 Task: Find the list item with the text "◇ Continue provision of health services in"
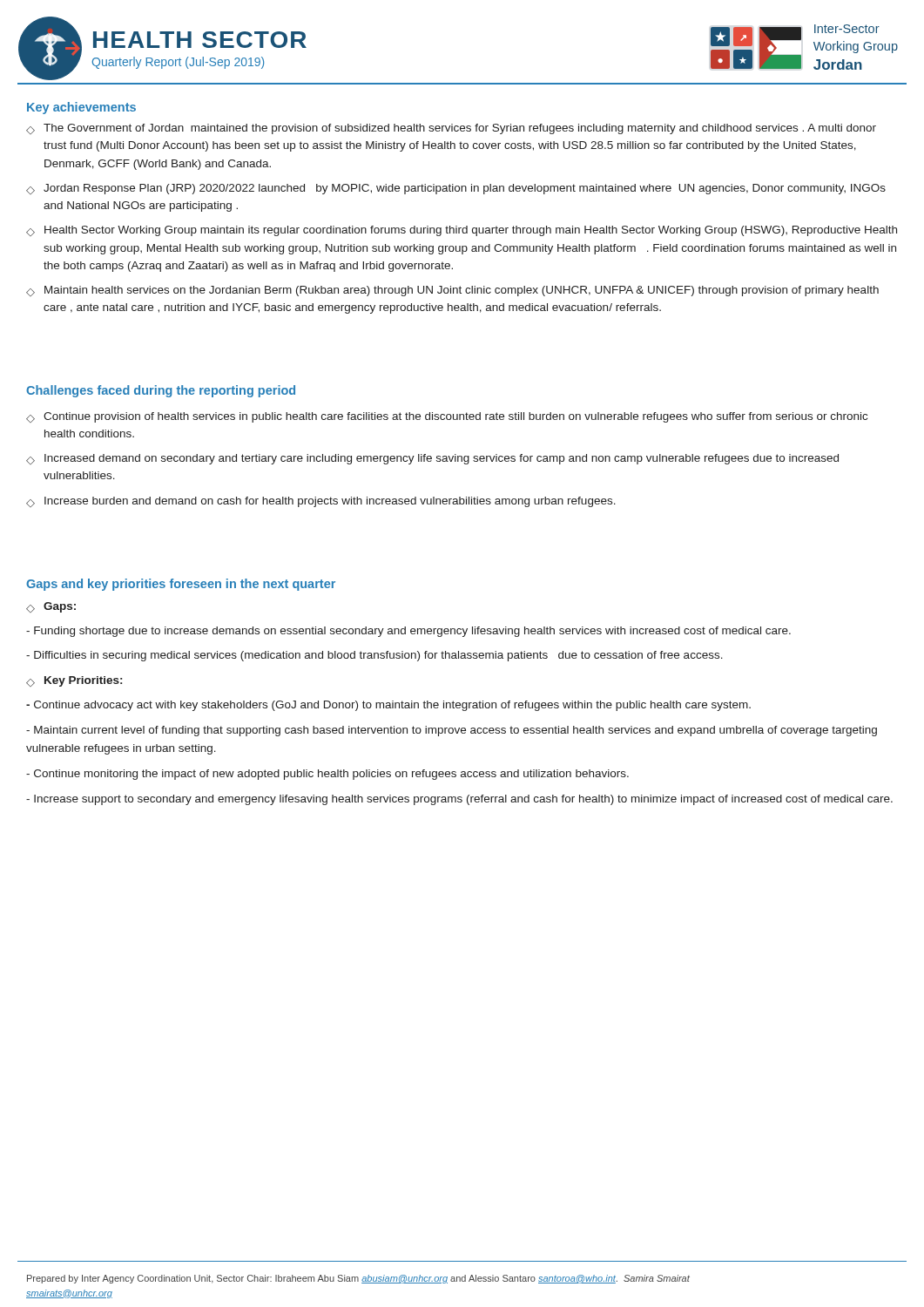pyautogui.click(x=462, y=425)
